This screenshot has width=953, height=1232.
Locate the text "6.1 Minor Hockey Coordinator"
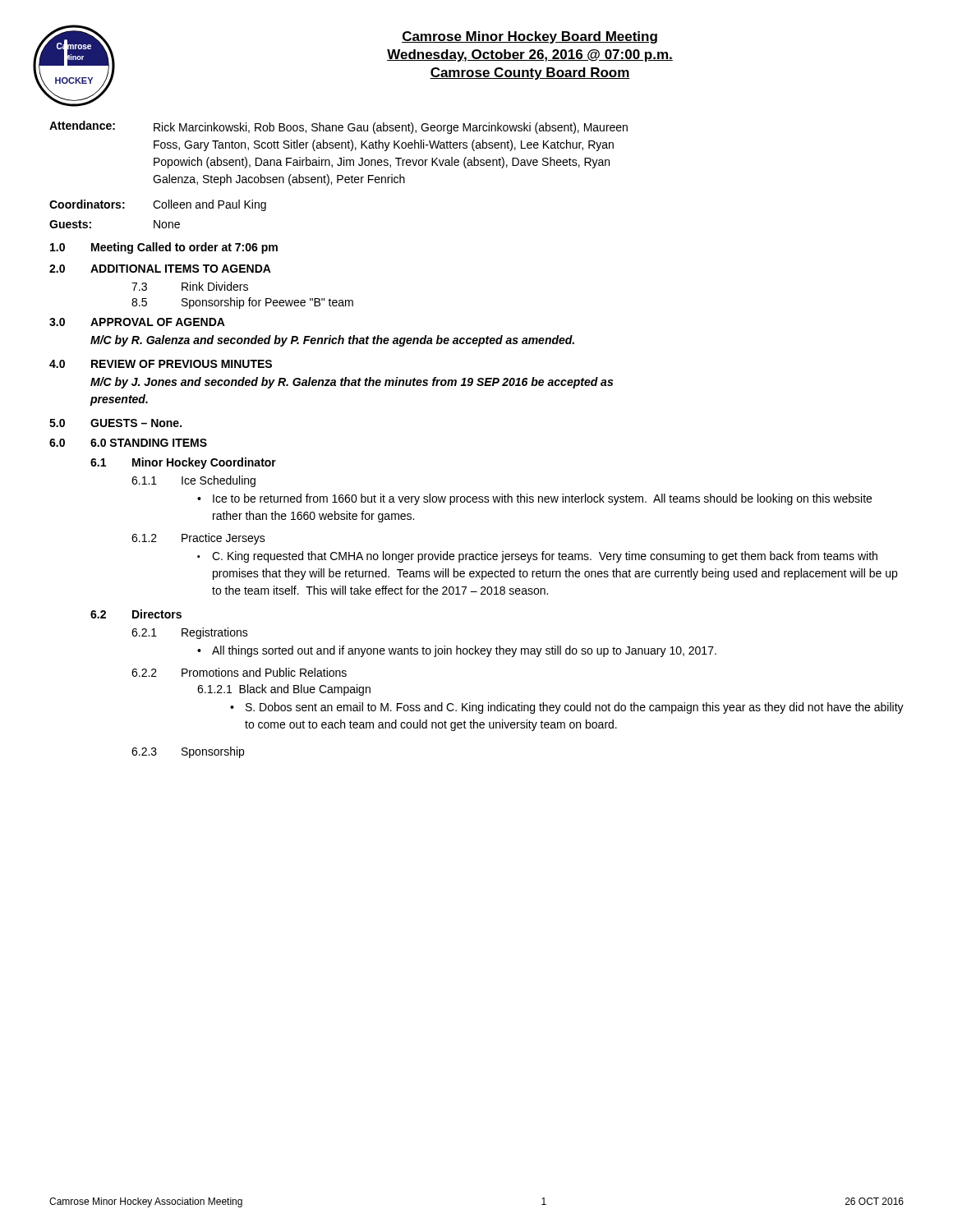[183, 462]
